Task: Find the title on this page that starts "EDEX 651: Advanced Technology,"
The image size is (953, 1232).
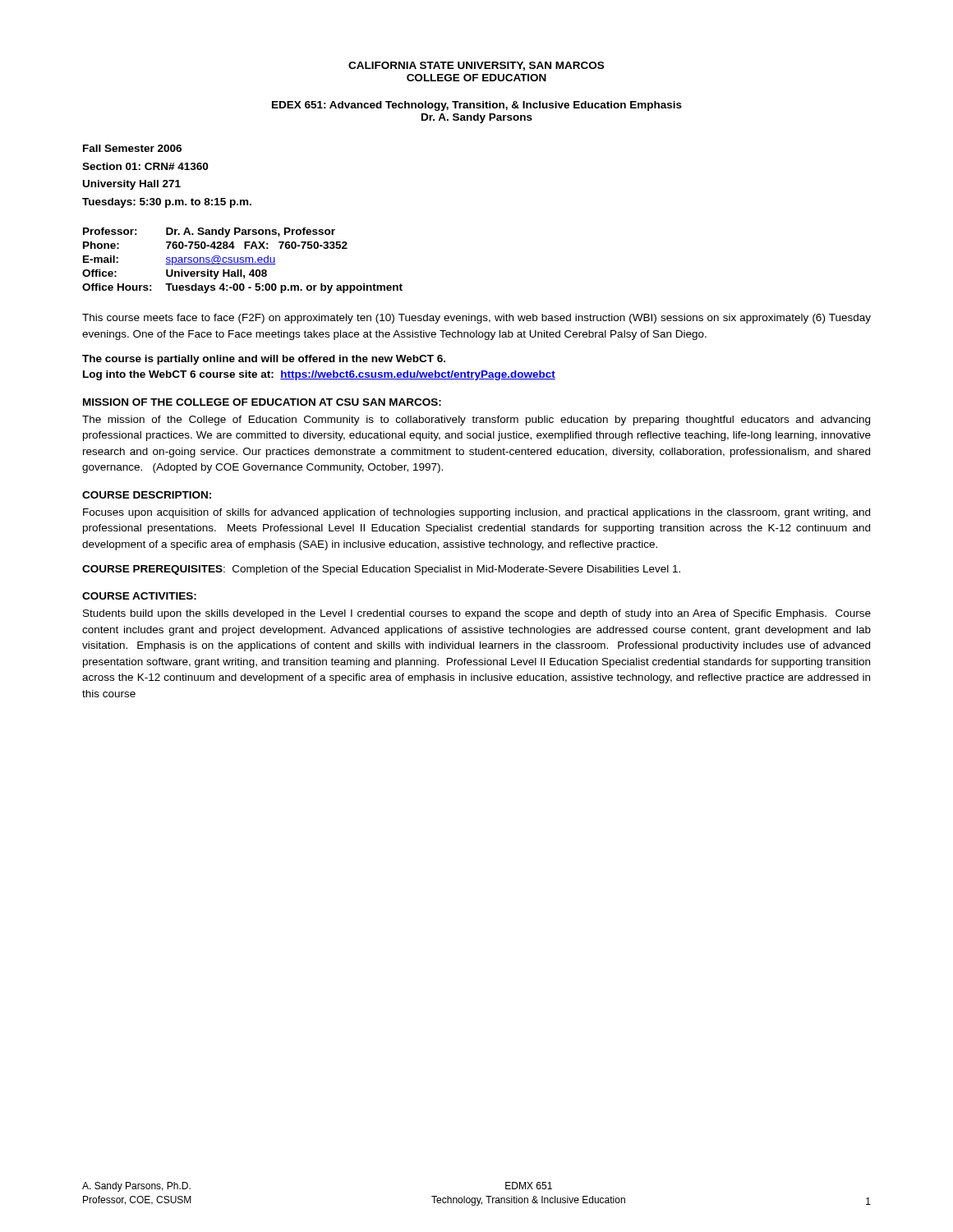Action: click(476, 111)
